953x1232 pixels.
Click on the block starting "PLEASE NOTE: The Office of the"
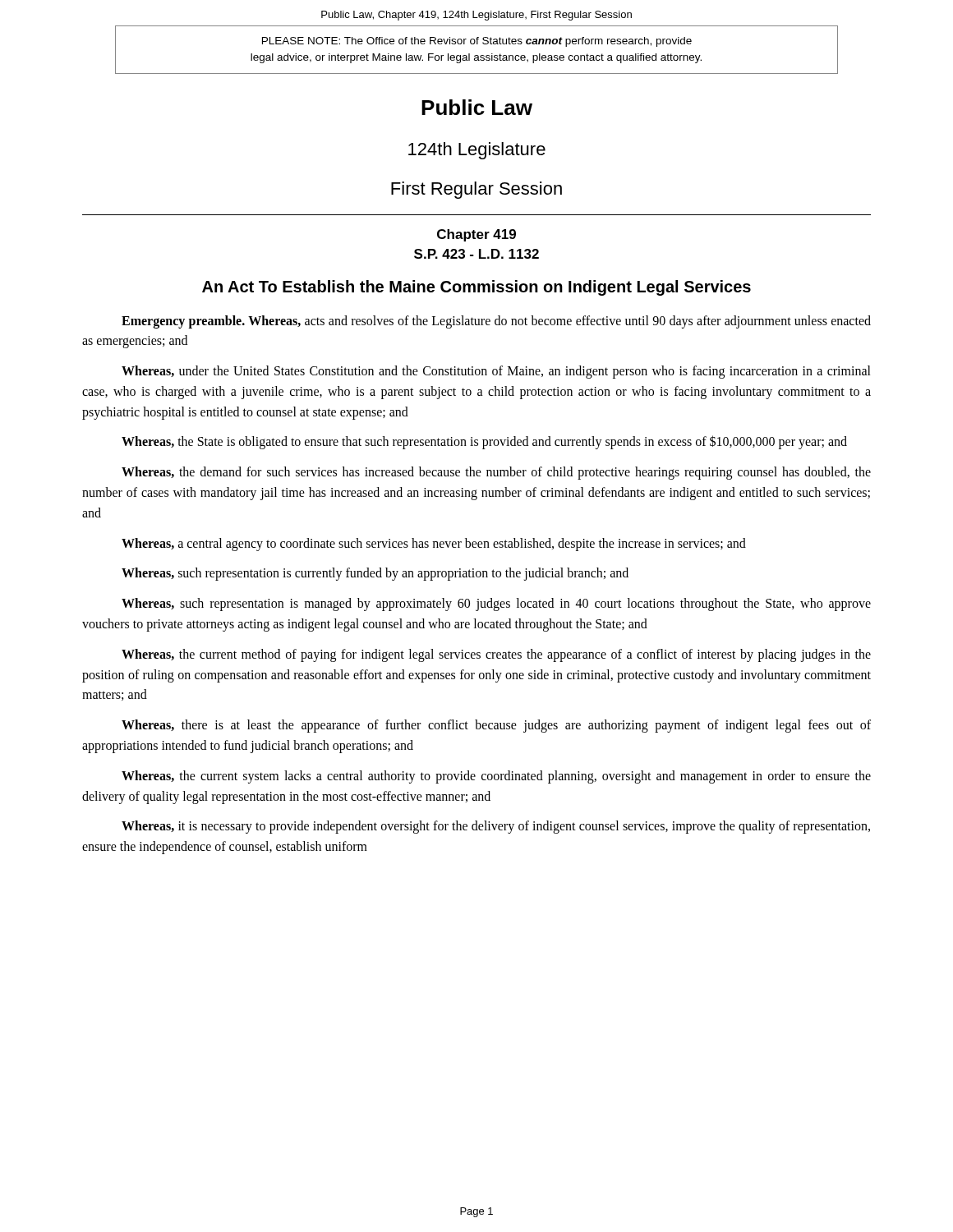tap(476, 49)
